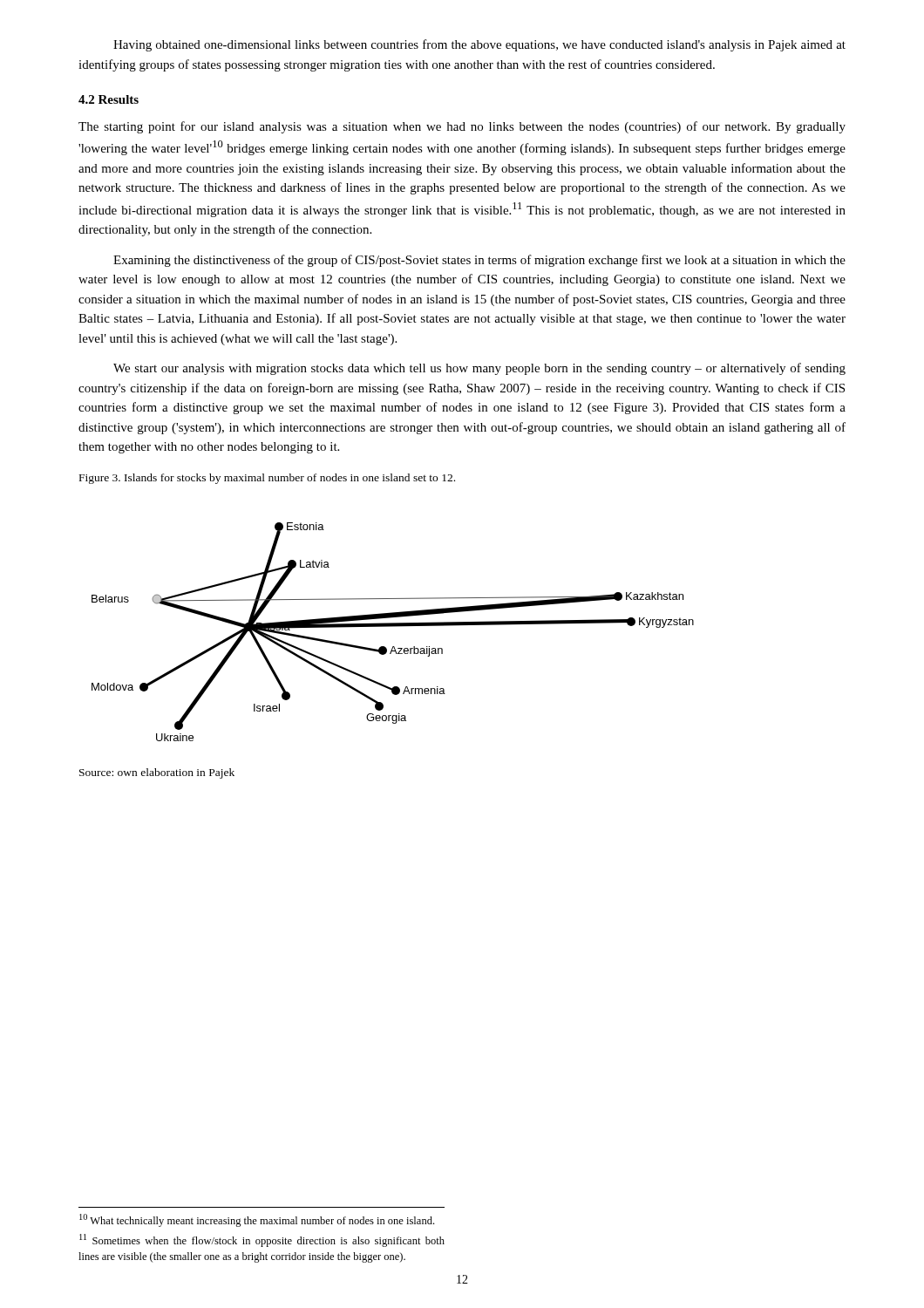Viewport: 924px width, 1308px height.
Task: Click on the caption that reads "Source: own elaboration in Pajek"
Action: (x=157, y=772)
